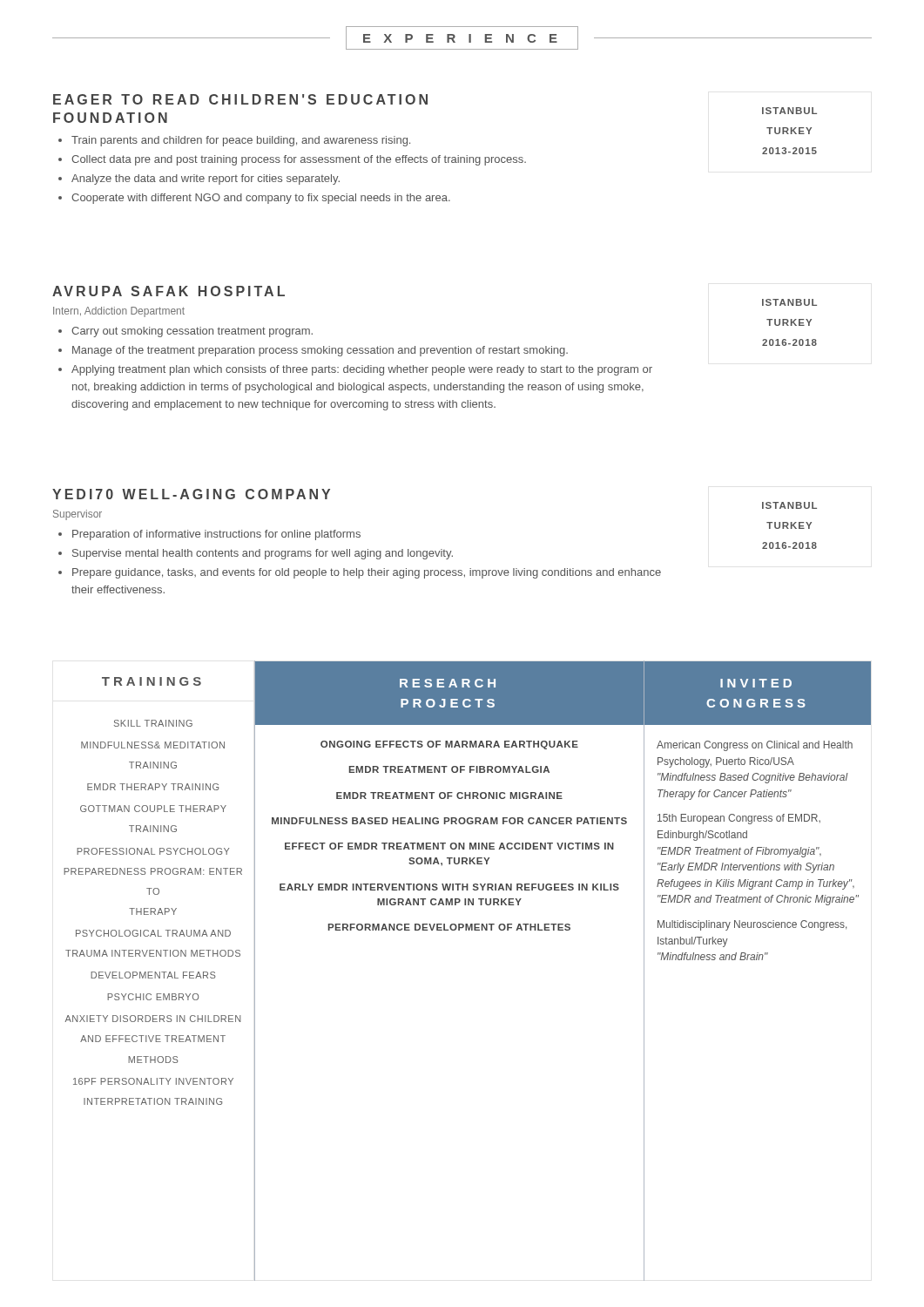
Task: Locate the passage starting "EMDR TREATMENT OF FIBROMYALGIA"
Action: pos(449,770)
